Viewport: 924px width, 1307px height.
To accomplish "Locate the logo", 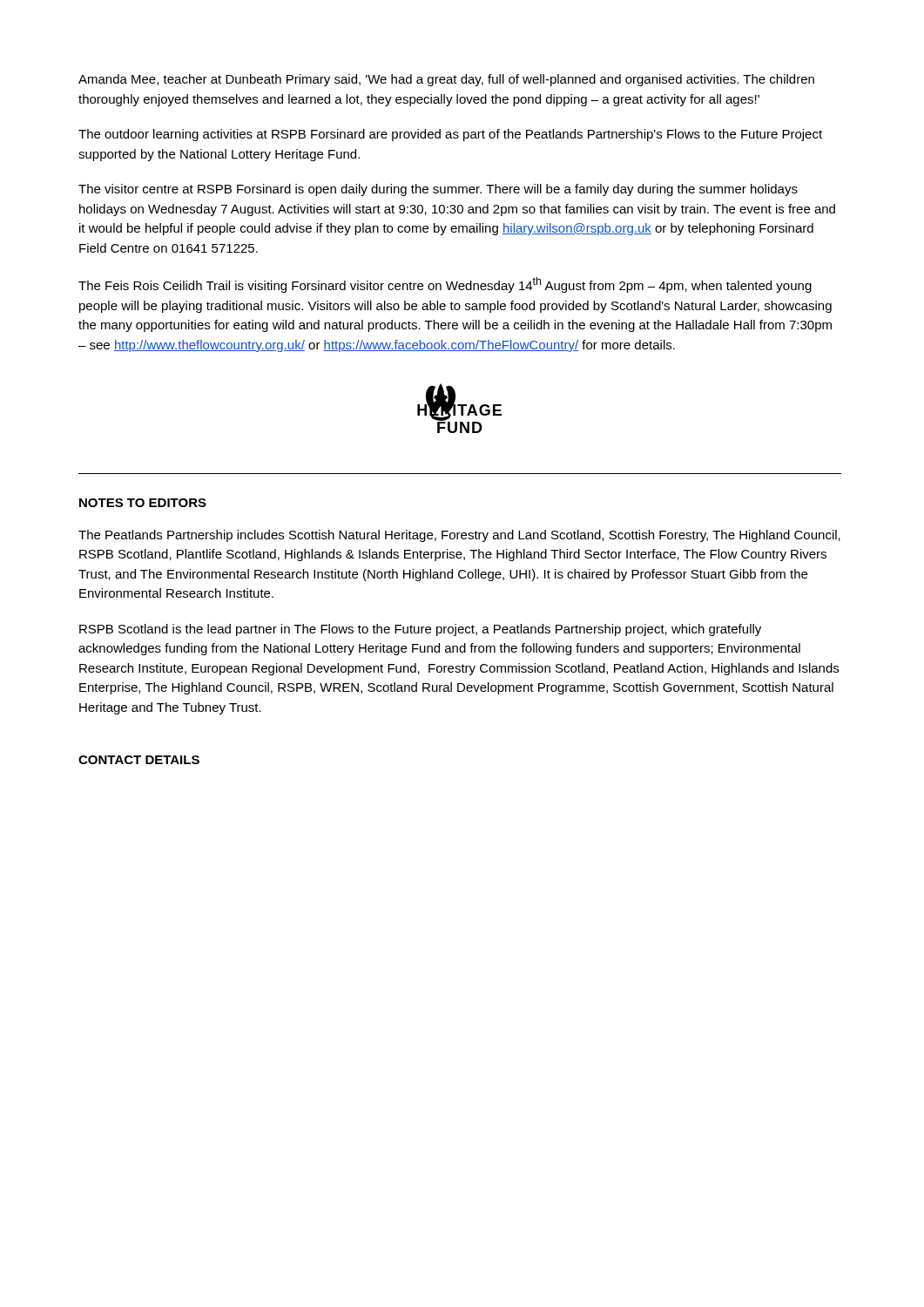I will tap(460, 409).
